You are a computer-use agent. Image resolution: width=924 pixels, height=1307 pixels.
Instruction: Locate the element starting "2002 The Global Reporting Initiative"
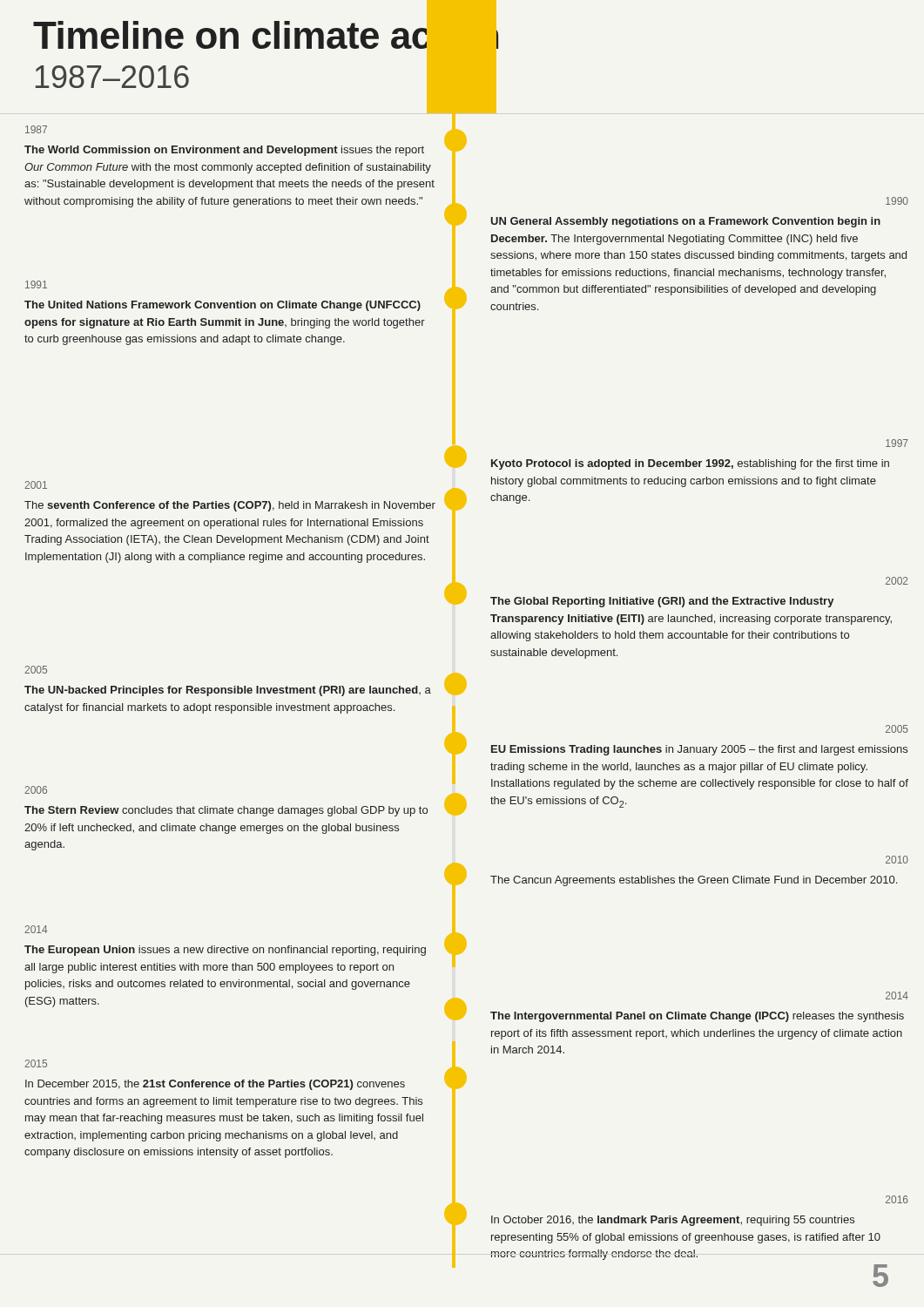click(699, 616)
